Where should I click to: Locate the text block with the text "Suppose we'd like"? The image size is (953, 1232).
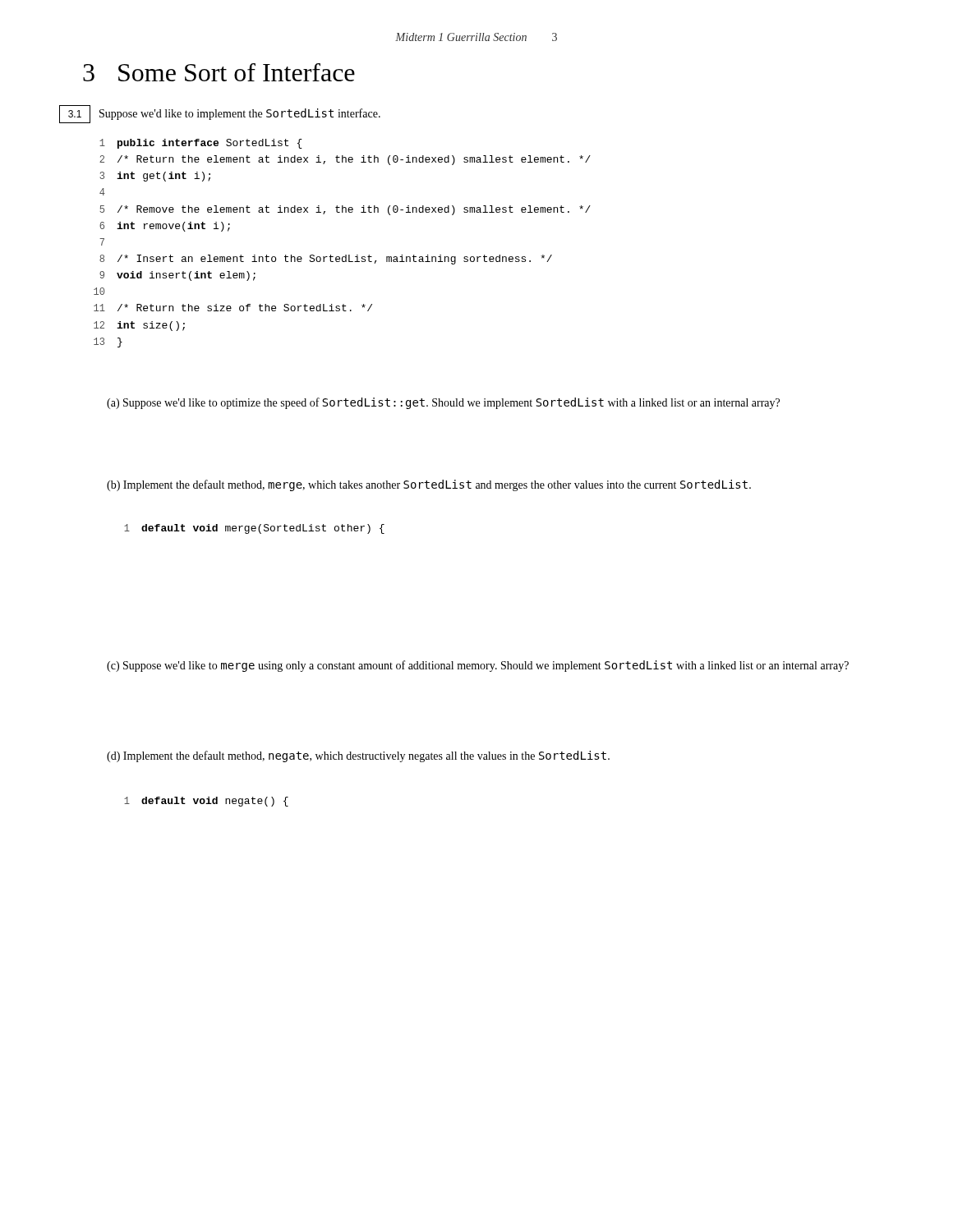(x=240, y=113)
